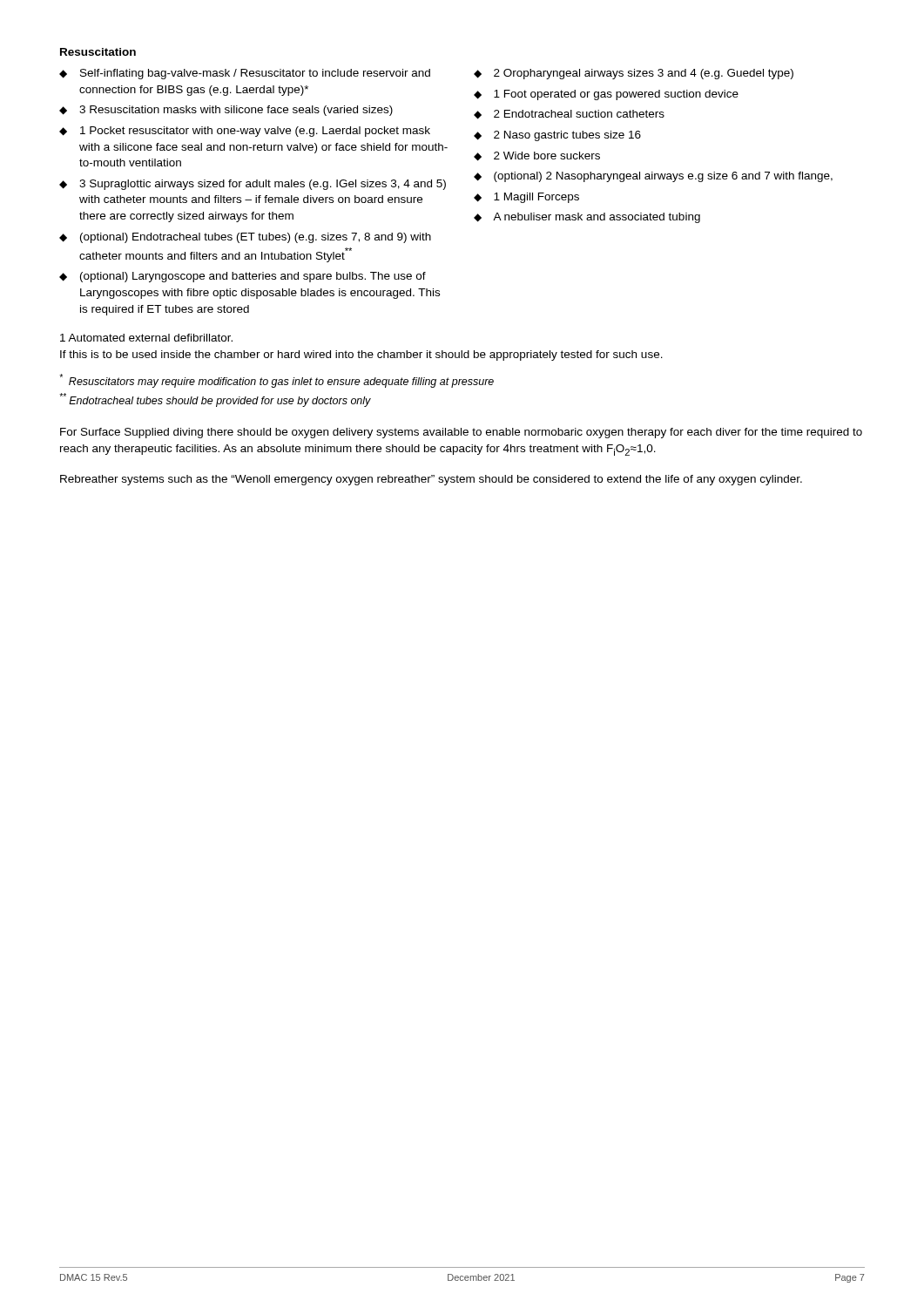Viewport: 924px width, 1307px height.
Task: Click on the passage starting "1 Automated external defibrillator. If this"
Action: 361,346
